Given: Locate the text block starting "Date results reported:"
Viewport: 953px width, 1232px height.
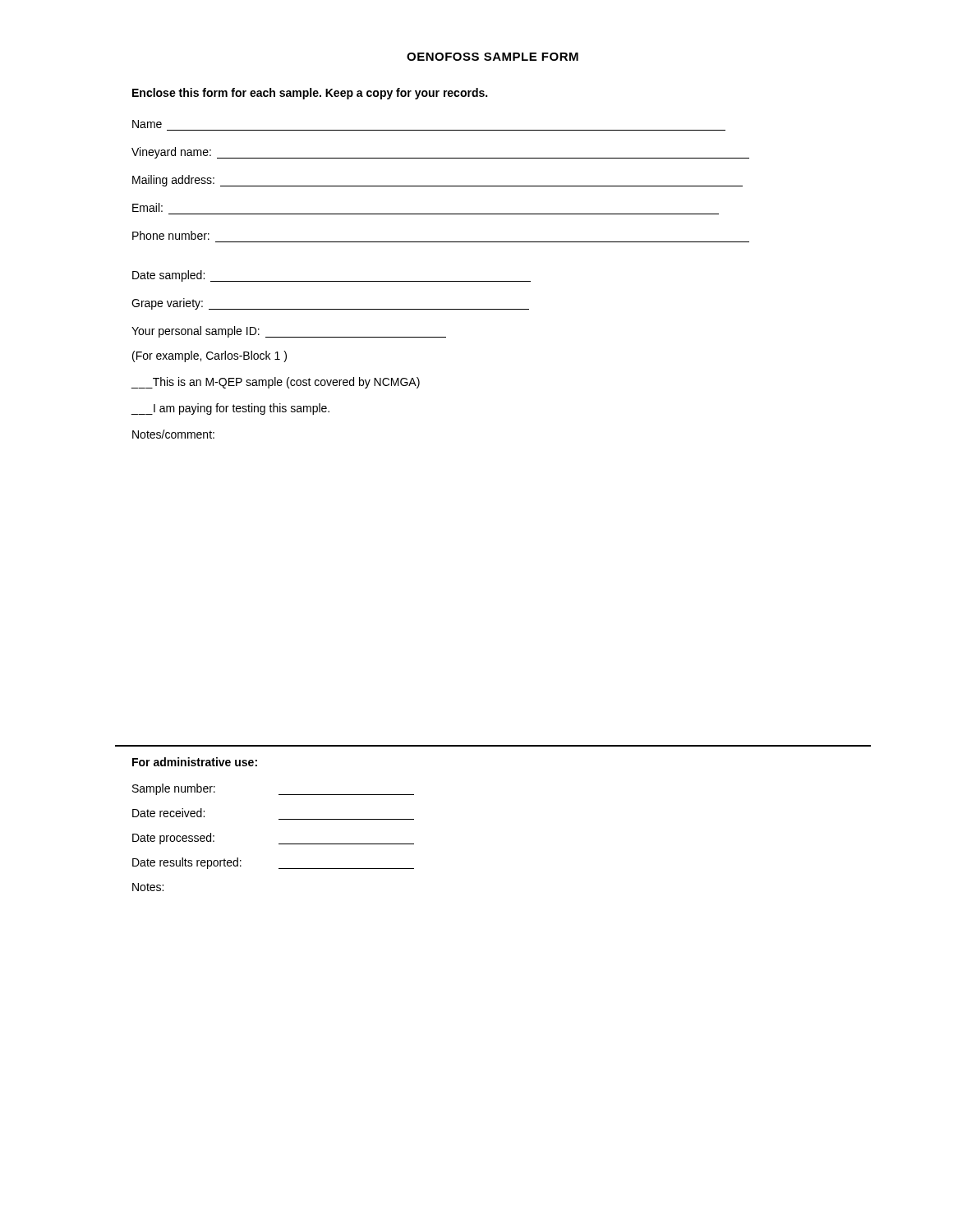Looking at the screenshot, I should [x=273, y=862].
